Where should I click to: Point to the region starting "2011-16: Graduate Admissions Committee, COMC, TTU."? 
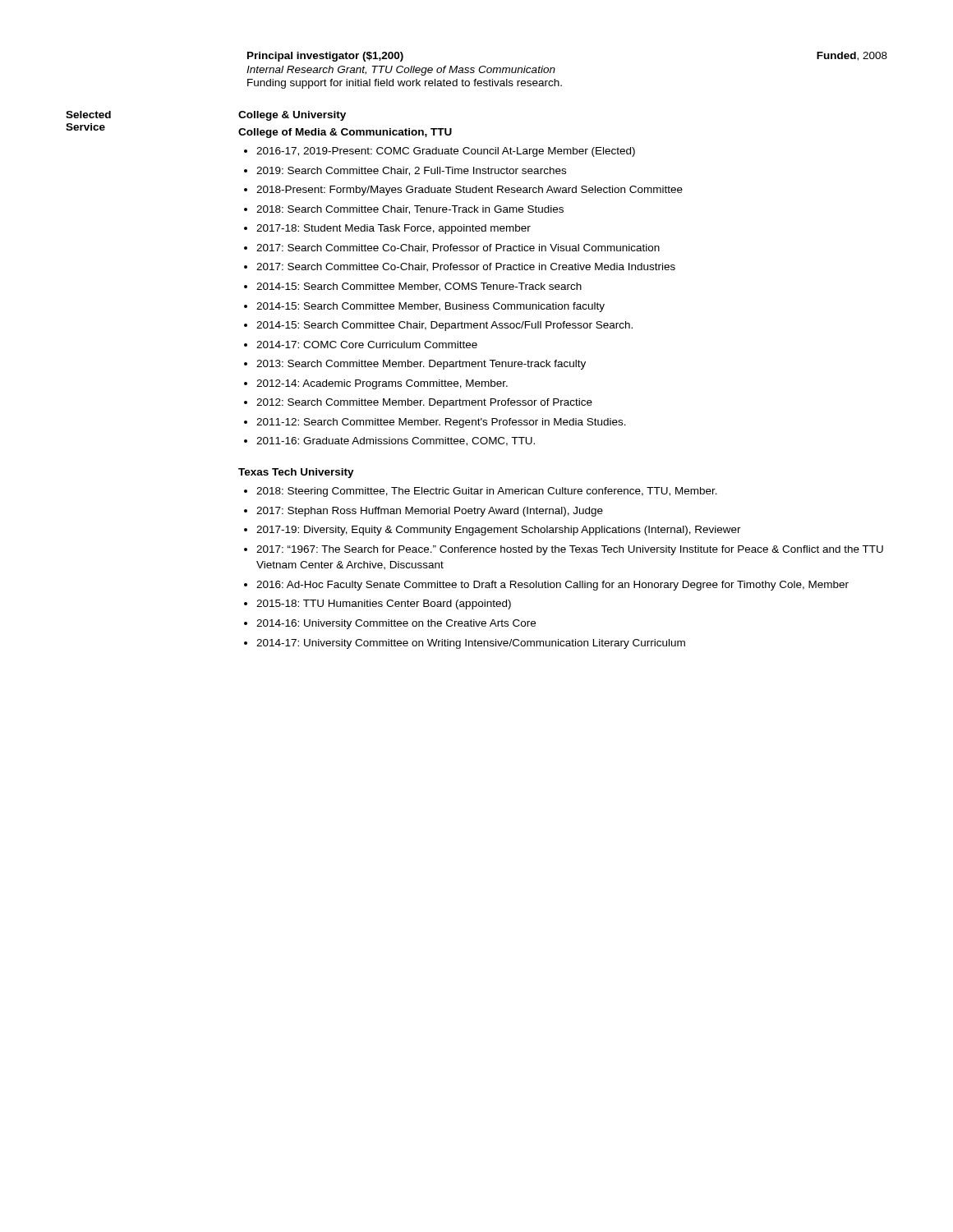[x=396, y=441]
